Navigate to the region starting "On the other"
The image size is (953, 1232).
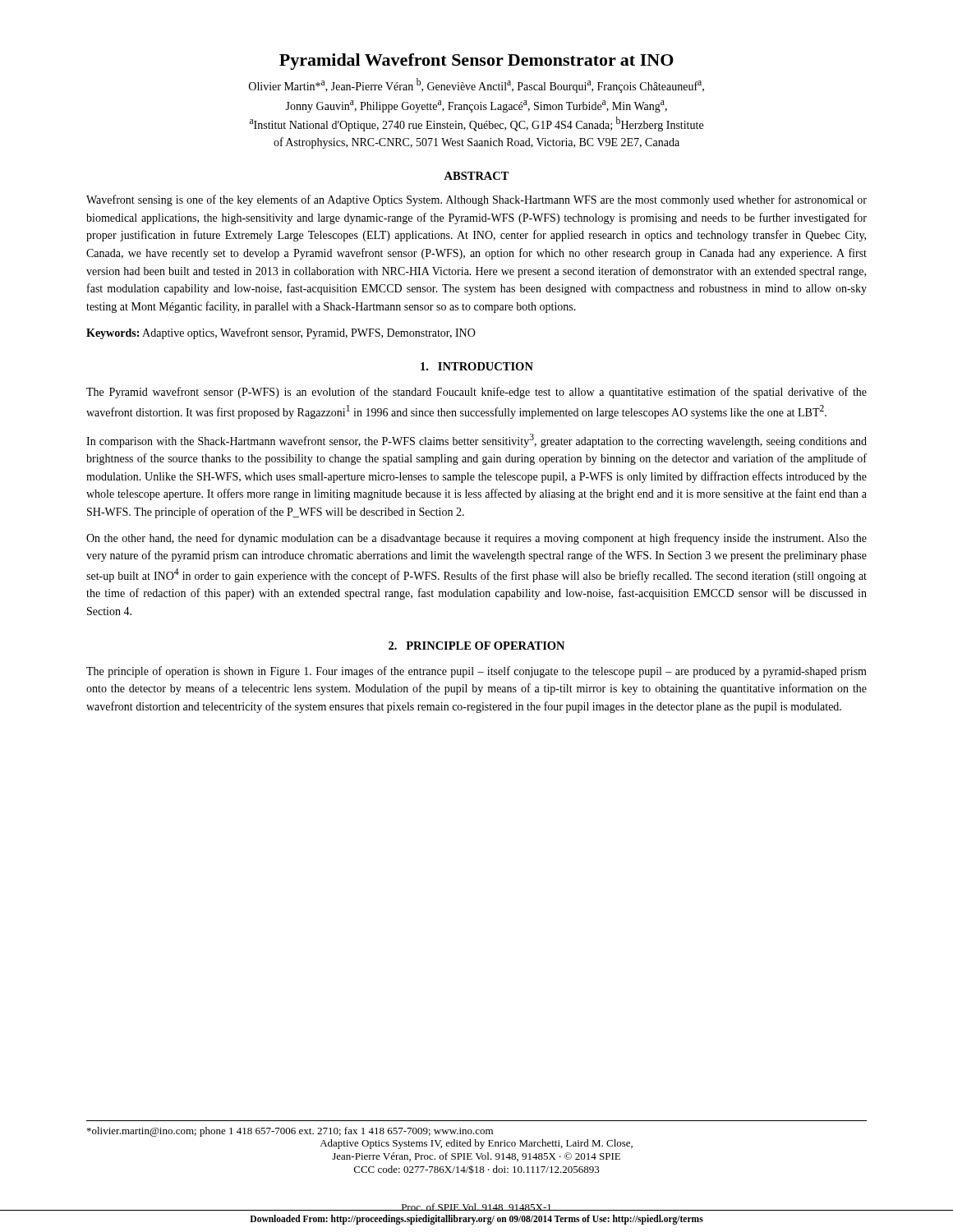476,575
